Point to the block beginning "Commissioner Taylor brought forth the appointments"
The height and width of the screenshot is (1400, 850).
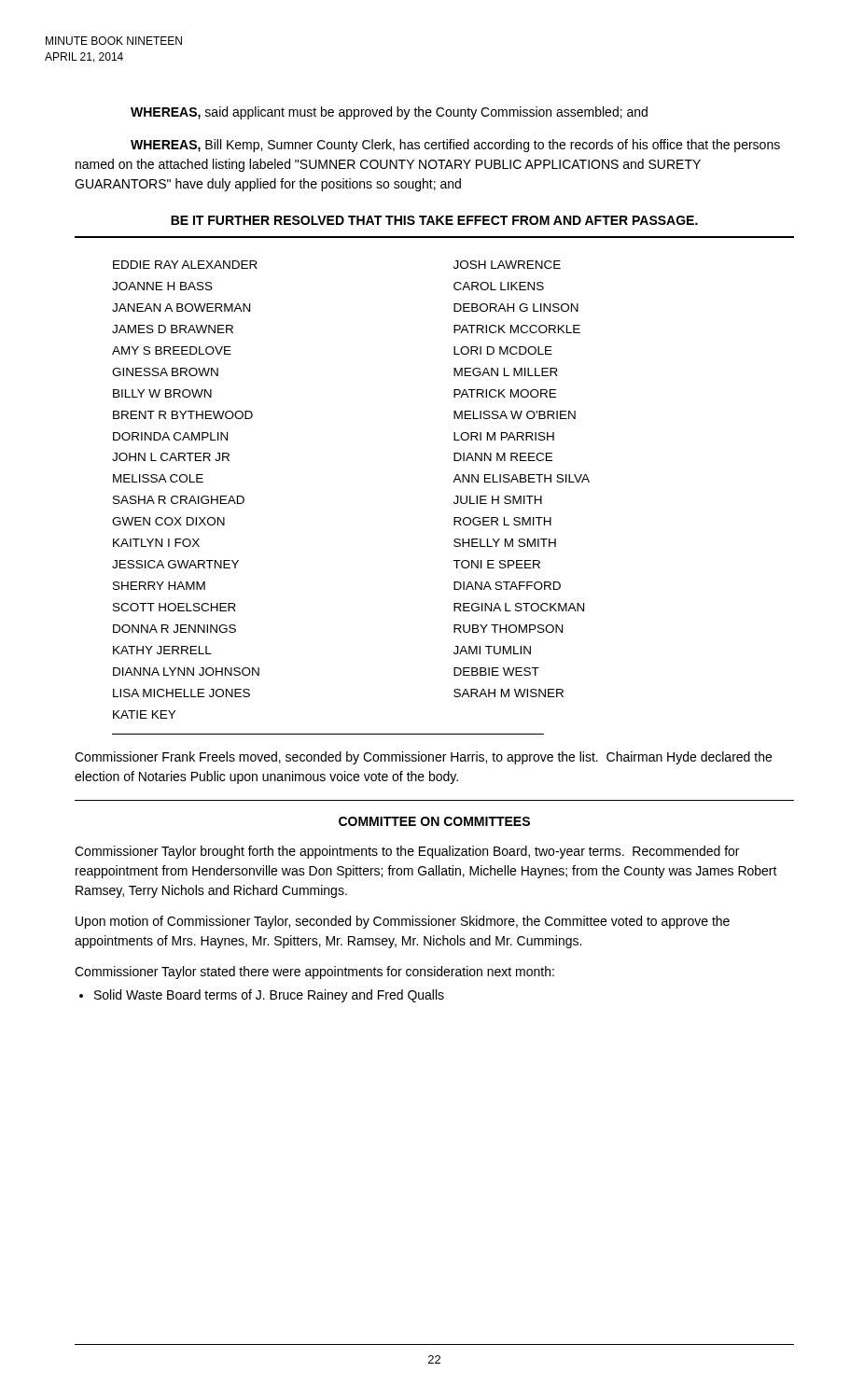[426, 870]
